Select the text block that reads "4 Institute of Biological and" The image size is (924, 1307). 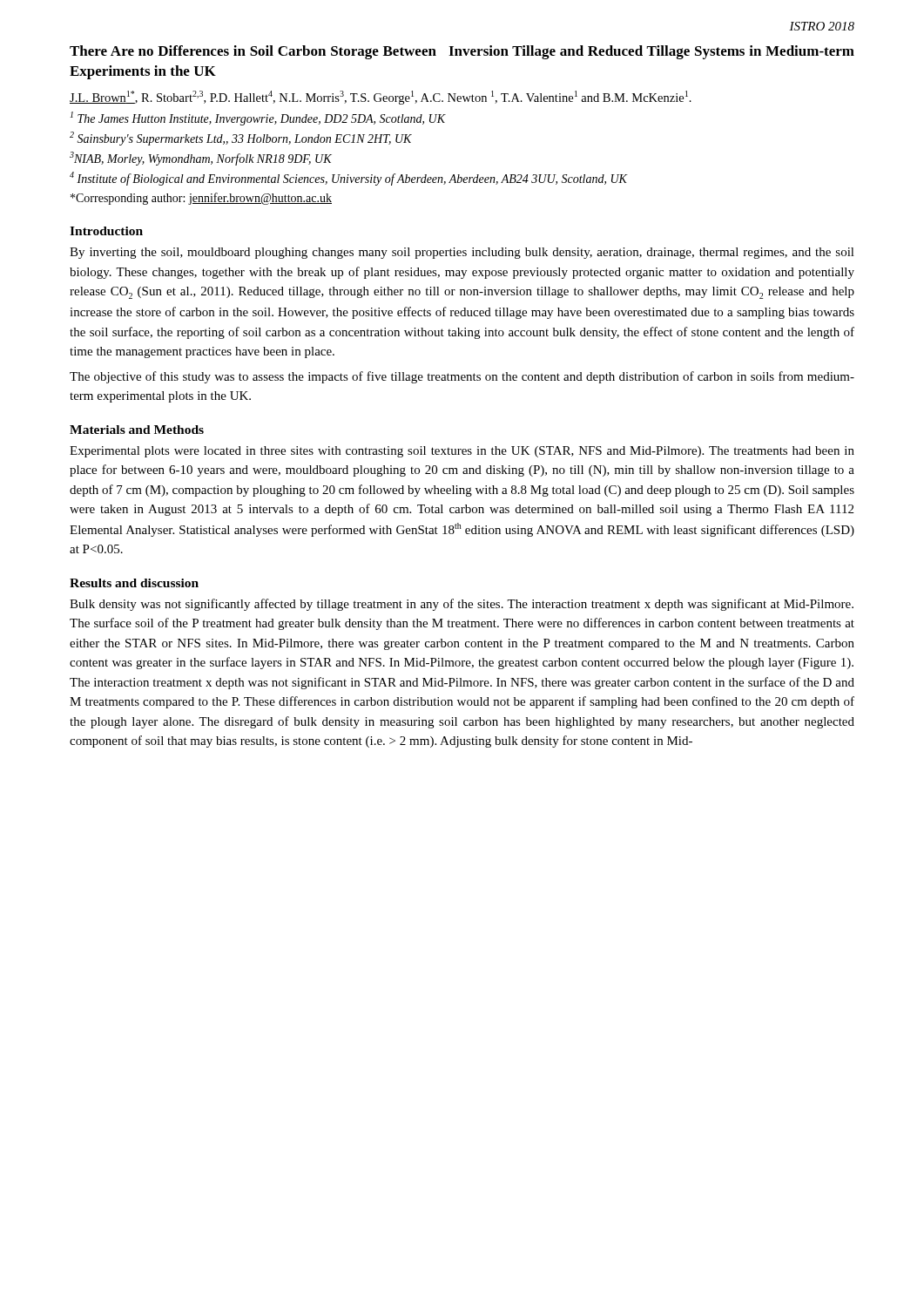coord(348,178)
